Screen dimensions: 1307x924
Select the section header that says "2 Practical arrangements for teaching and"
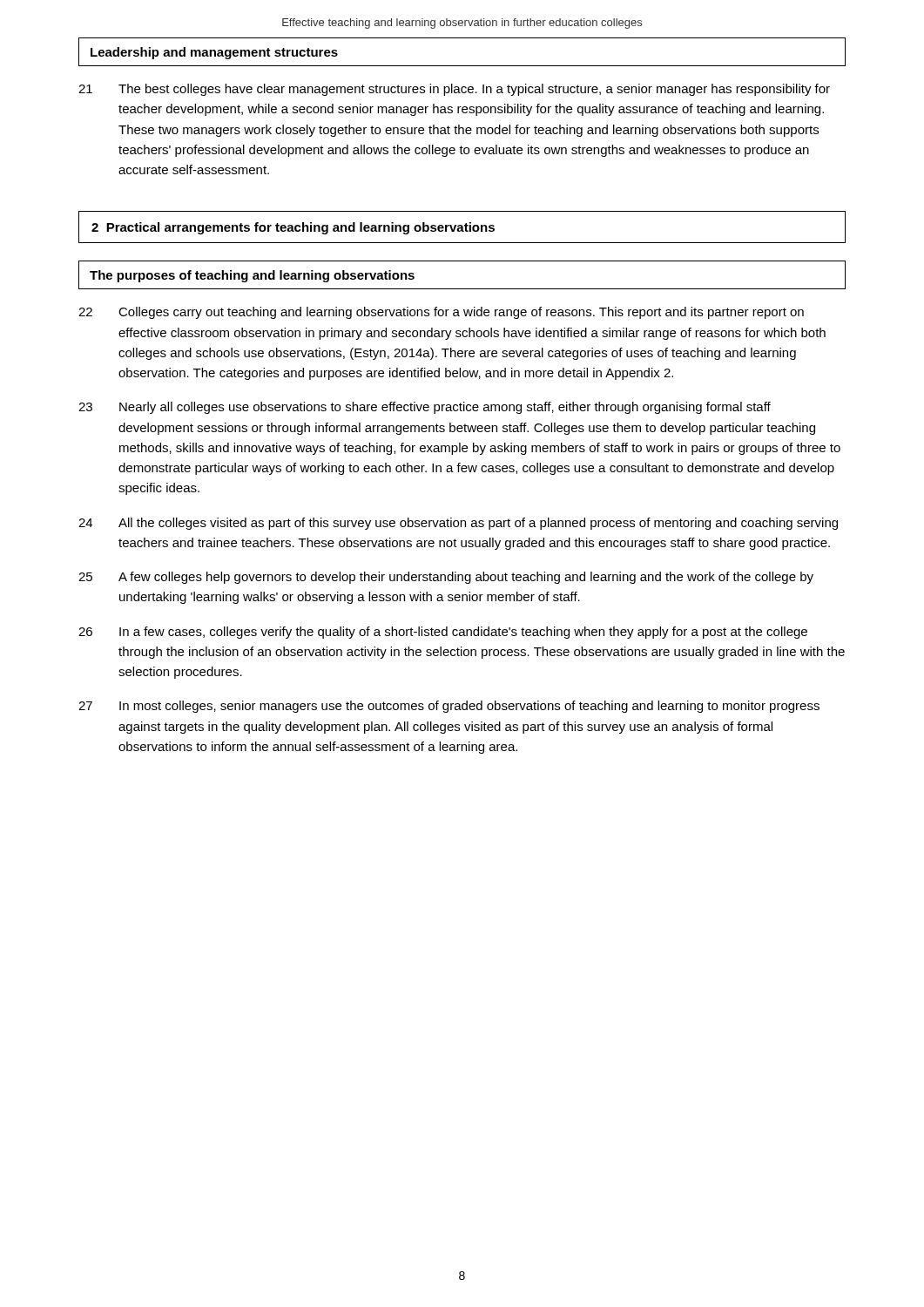(293, 227)
